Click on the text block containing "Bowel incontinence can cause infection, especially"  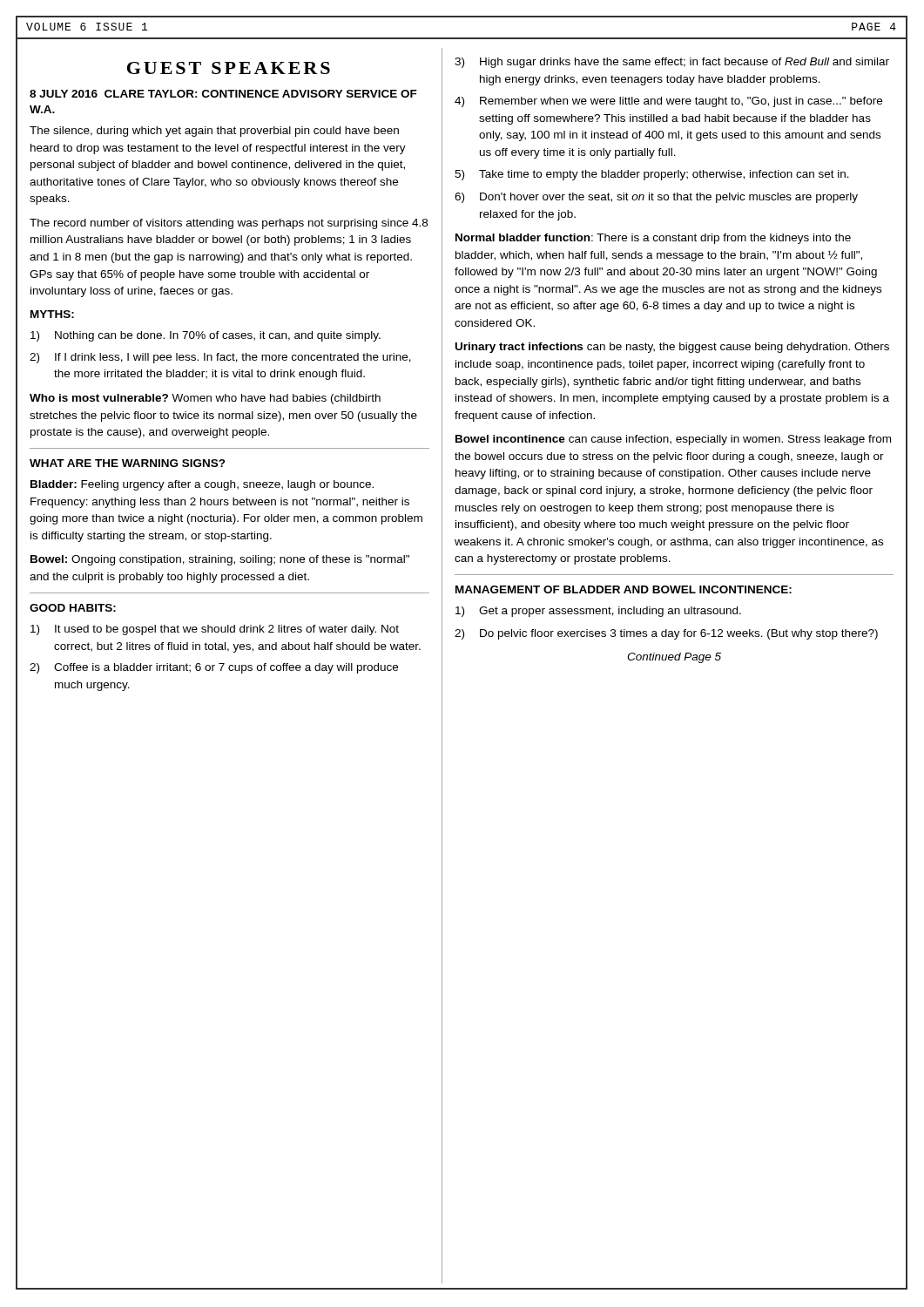673,499
